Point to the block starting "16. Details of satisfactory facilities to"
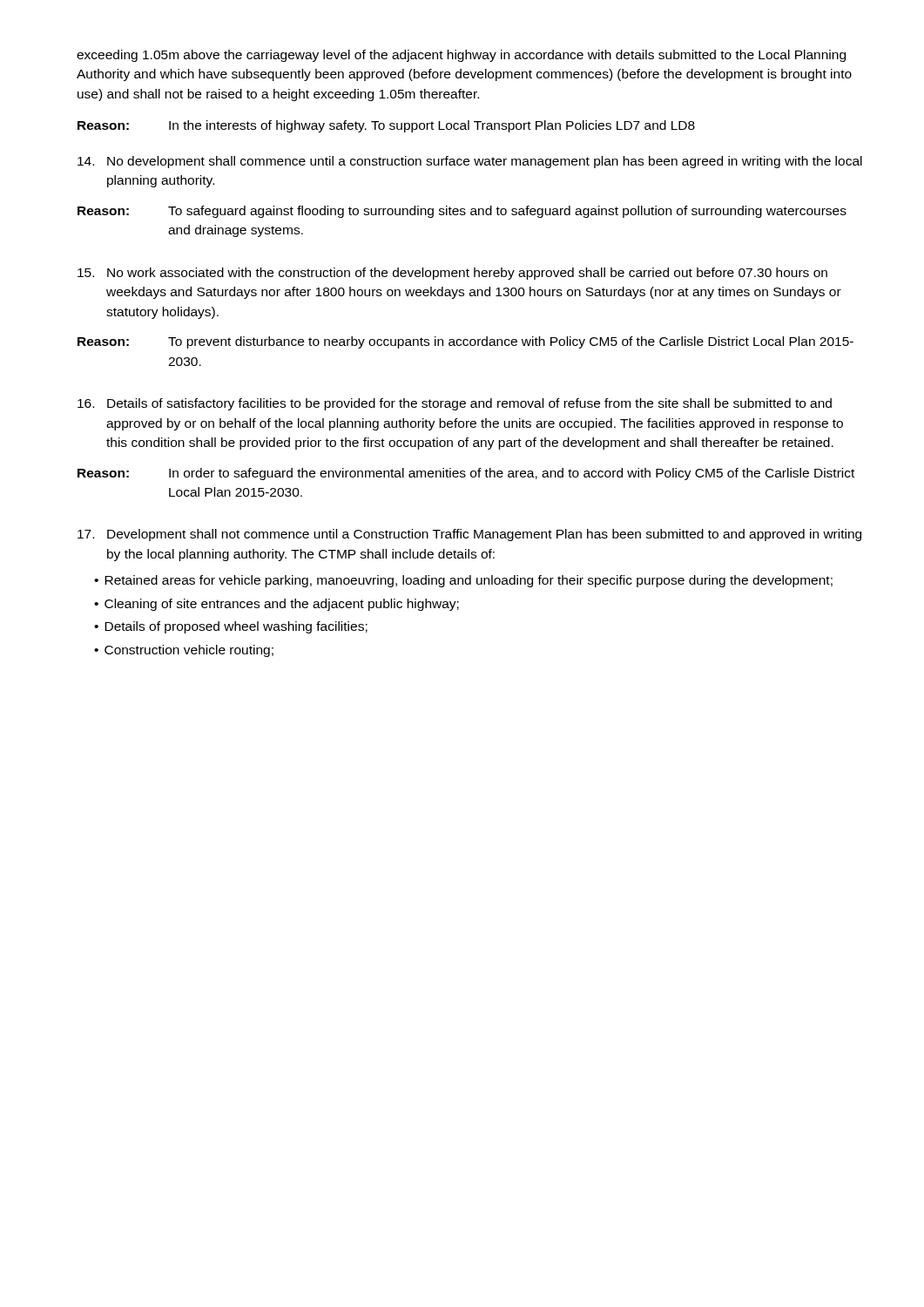The image size is (924, 1307). [x=470, y=423]
